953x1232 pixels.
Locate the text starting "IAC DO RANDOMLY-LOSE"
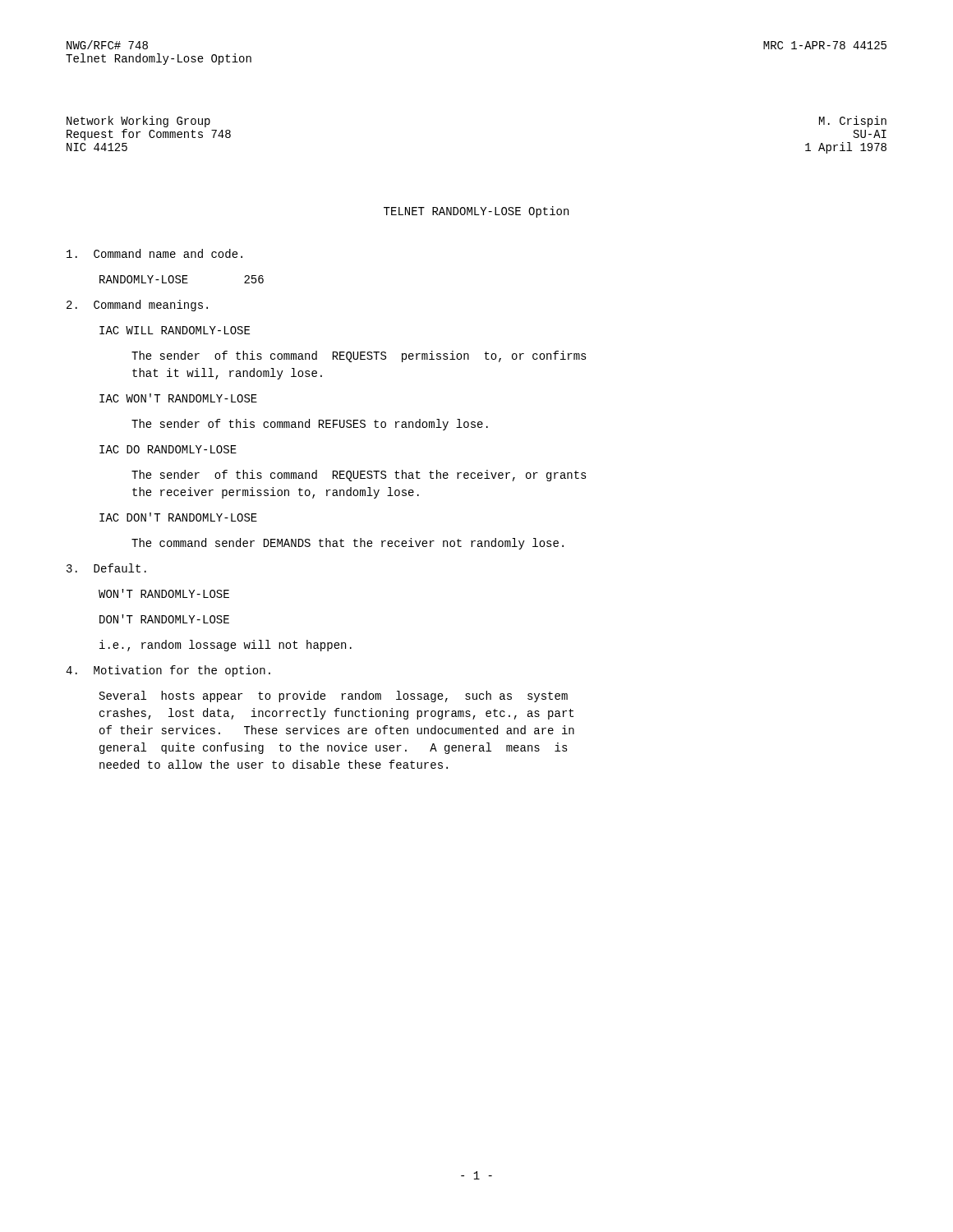tap(168, 450)
